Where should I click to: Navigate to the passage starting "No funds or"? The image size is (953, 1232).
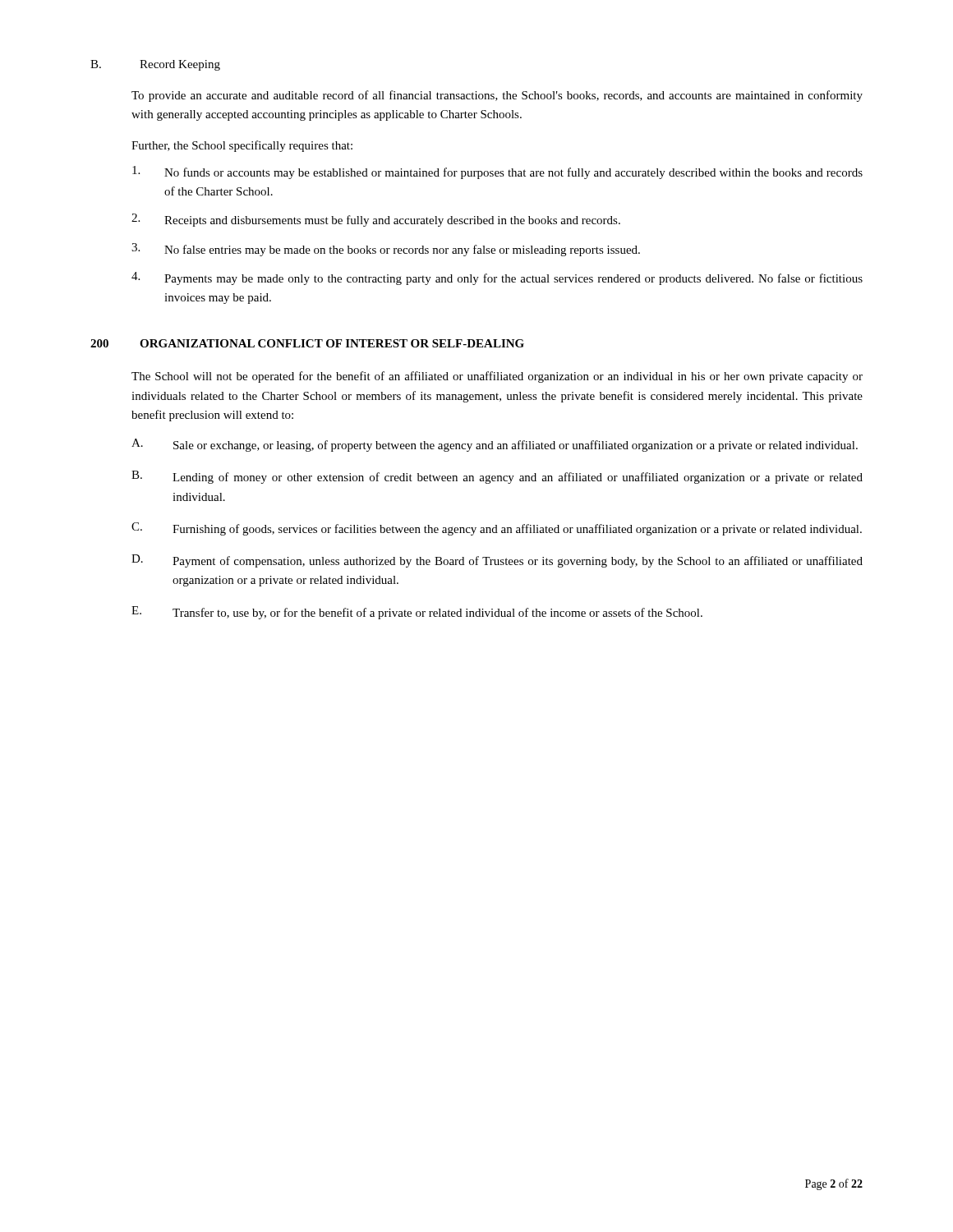click(497, 182)
